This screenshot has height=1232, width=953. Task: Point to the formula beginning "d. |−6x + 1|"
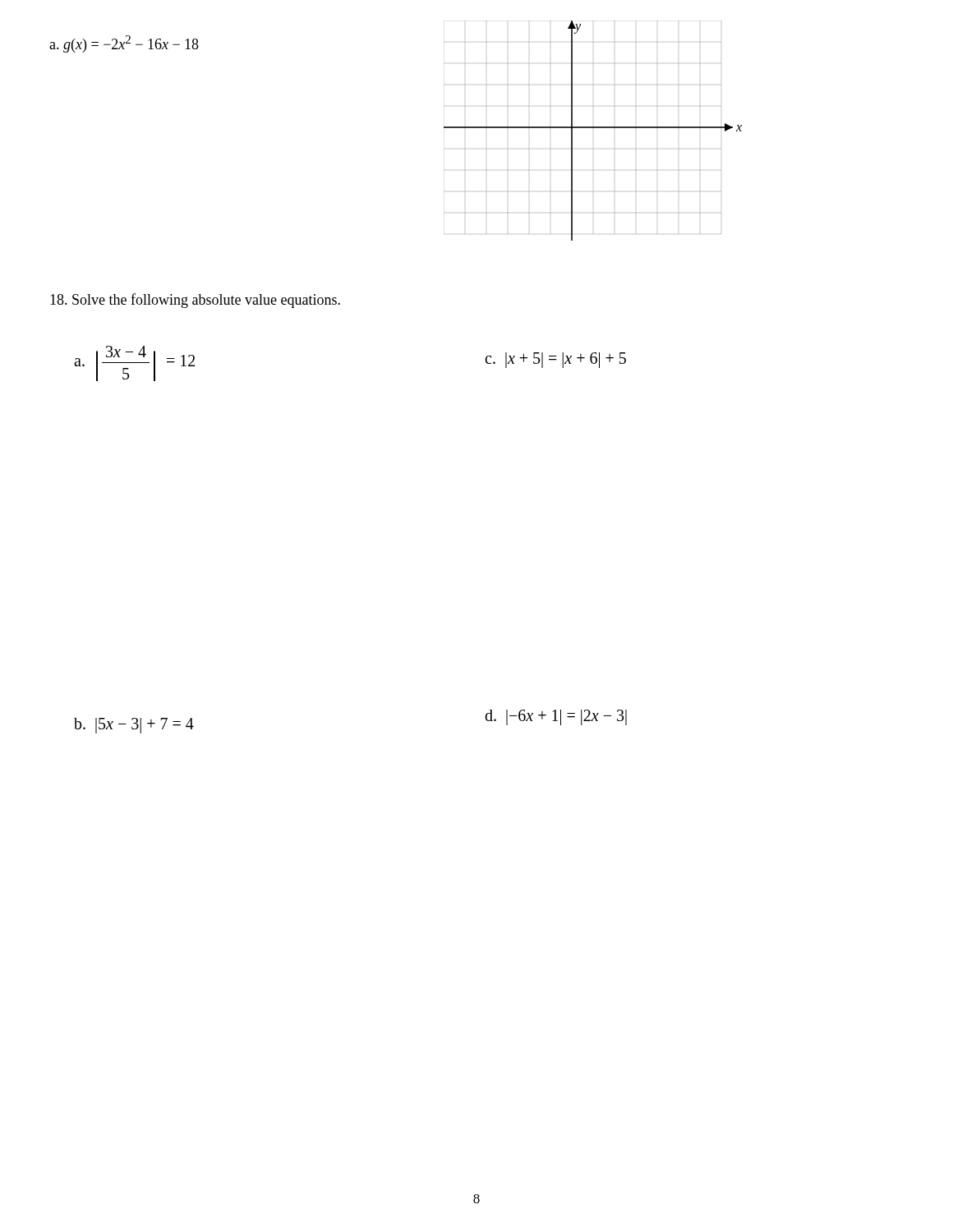pyautogui.click(x=556, y=715)
